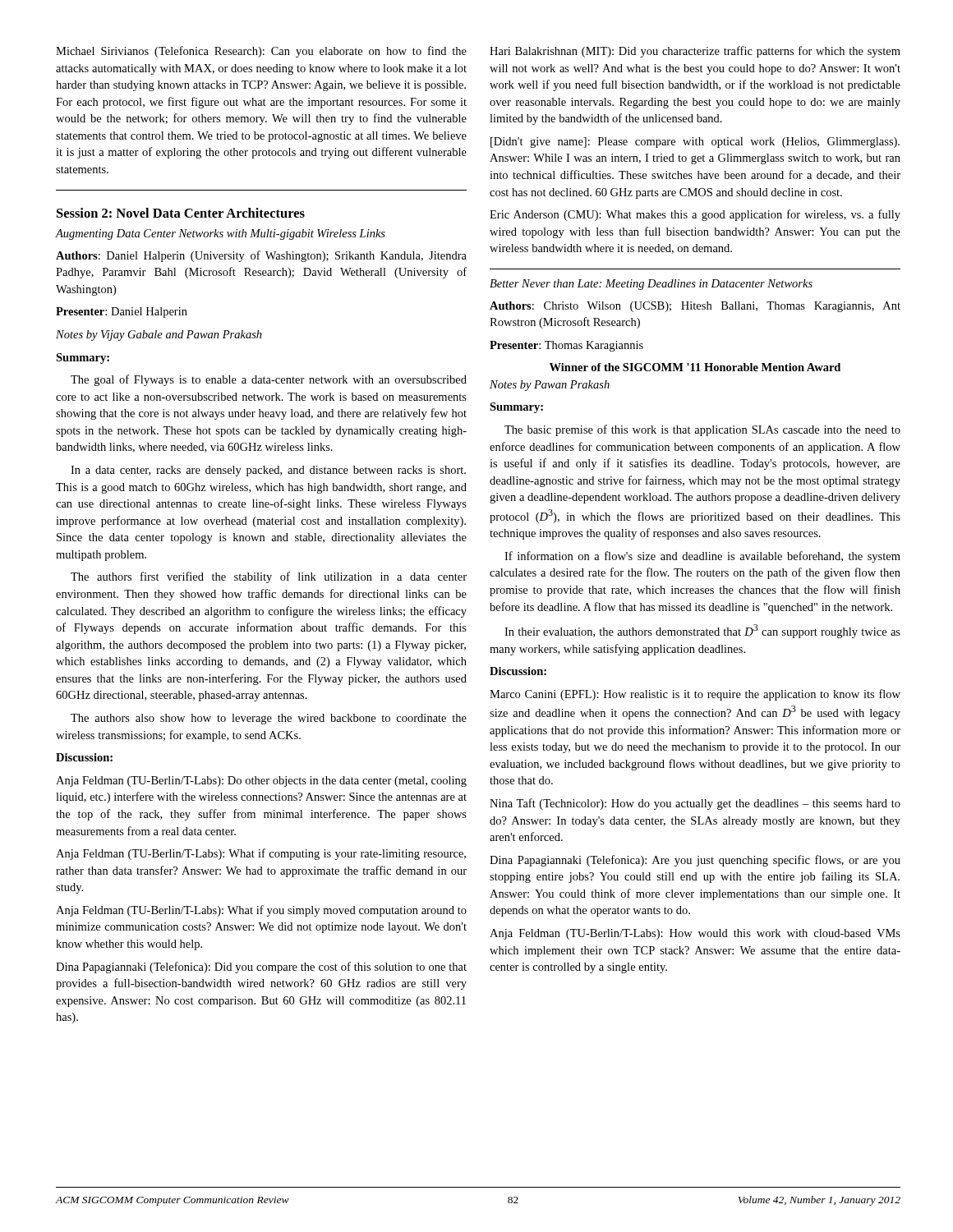Find the text starting "Hari Balakrishnan (MIT):"
953x1232 pixels.
coord(695,85)
